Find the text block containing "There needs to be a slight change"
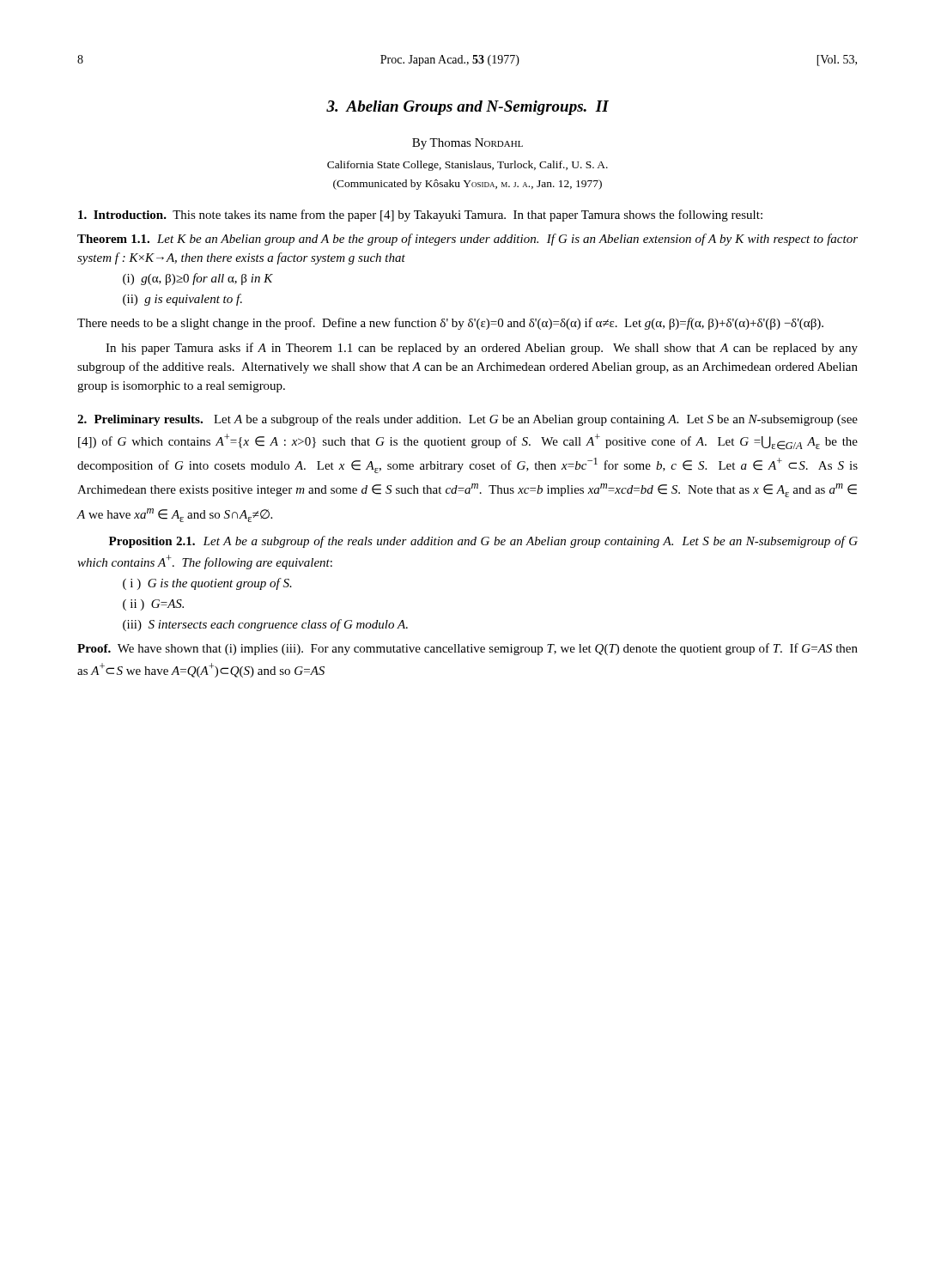This screenshot has height=1288, width=935. 468,324
